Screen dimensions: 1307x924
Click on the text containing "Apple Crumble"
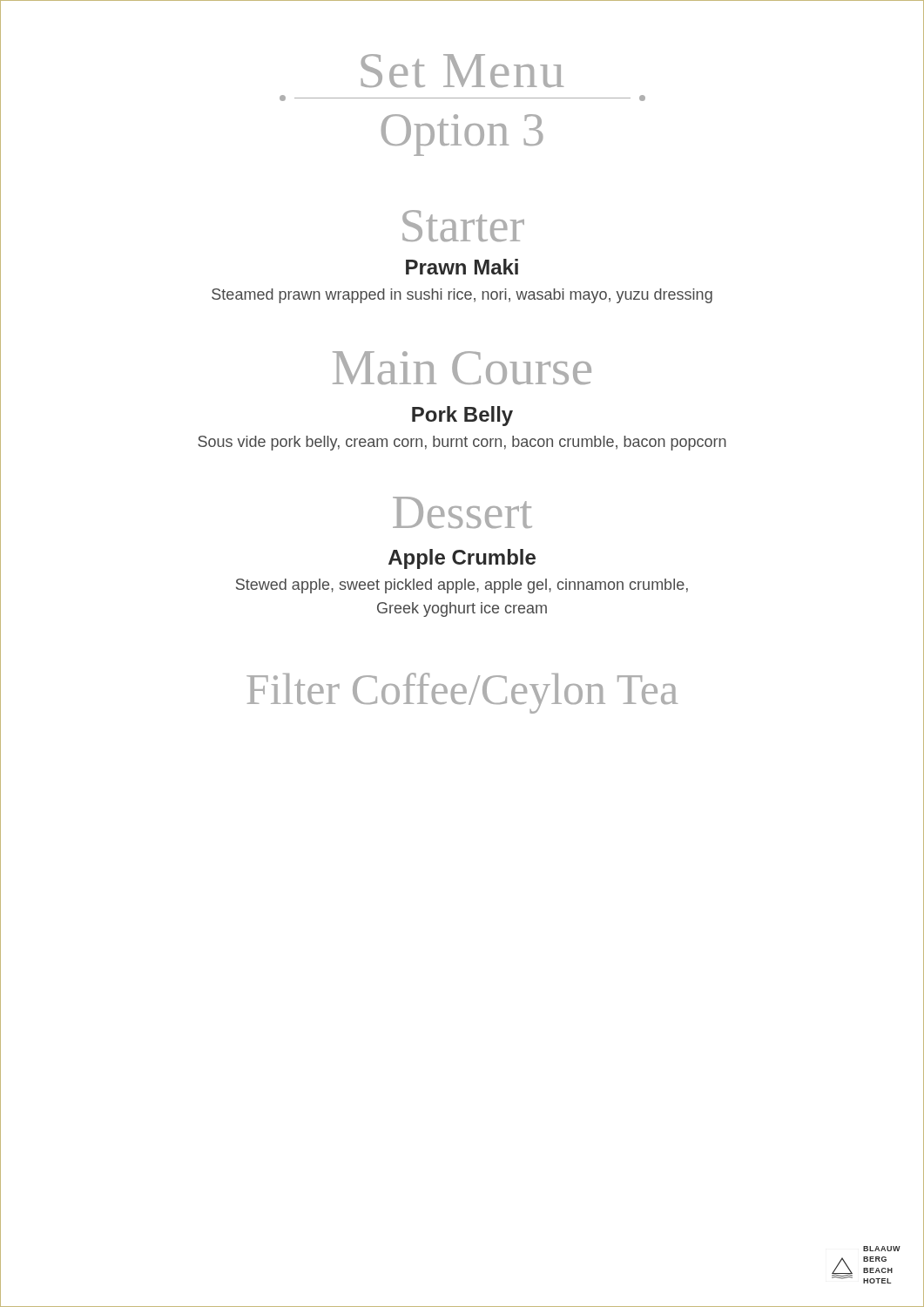click(462, 558)
